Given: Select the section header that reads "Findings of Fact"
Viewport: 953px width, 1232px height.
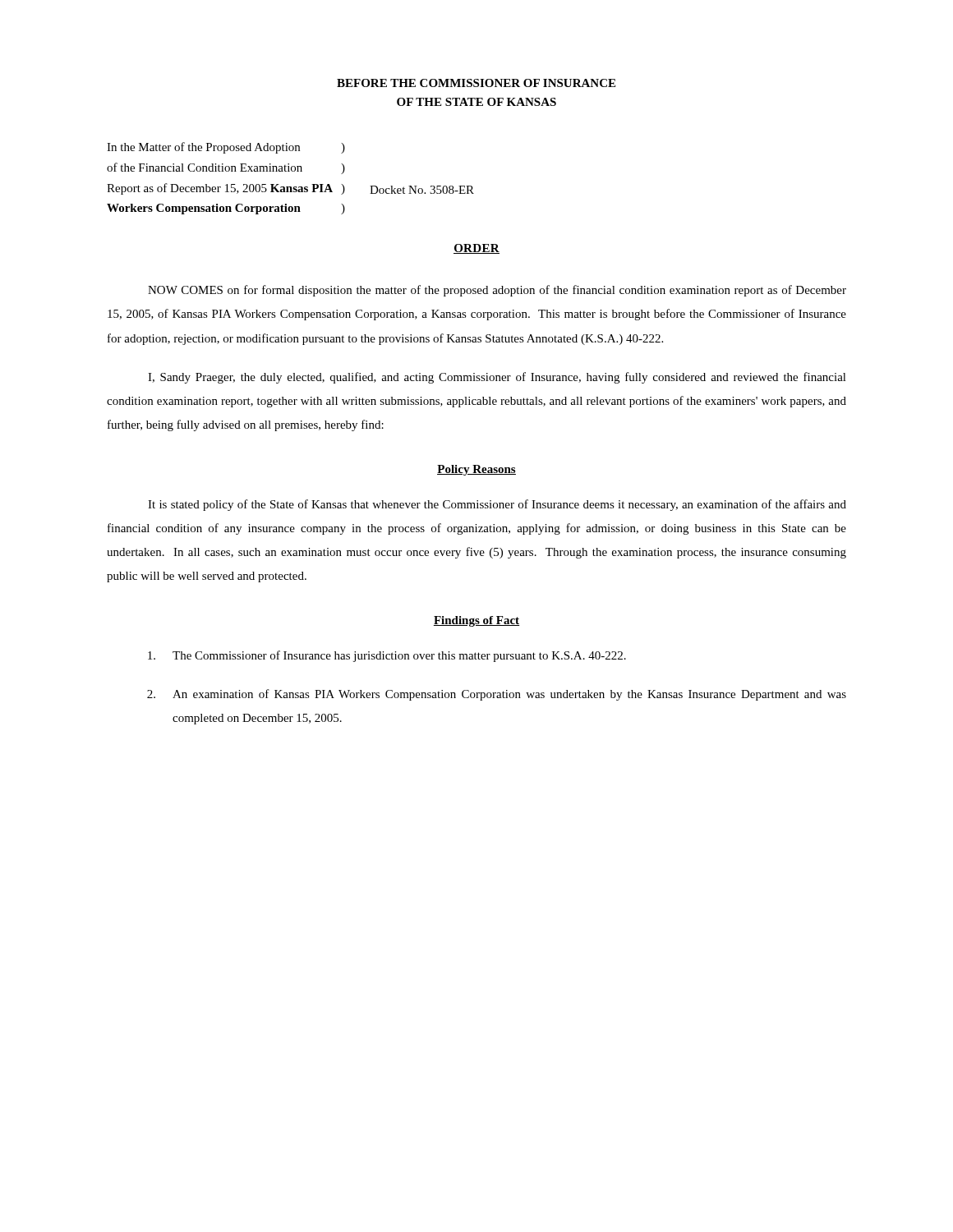Looking at the screenshot, I should 476,620.
